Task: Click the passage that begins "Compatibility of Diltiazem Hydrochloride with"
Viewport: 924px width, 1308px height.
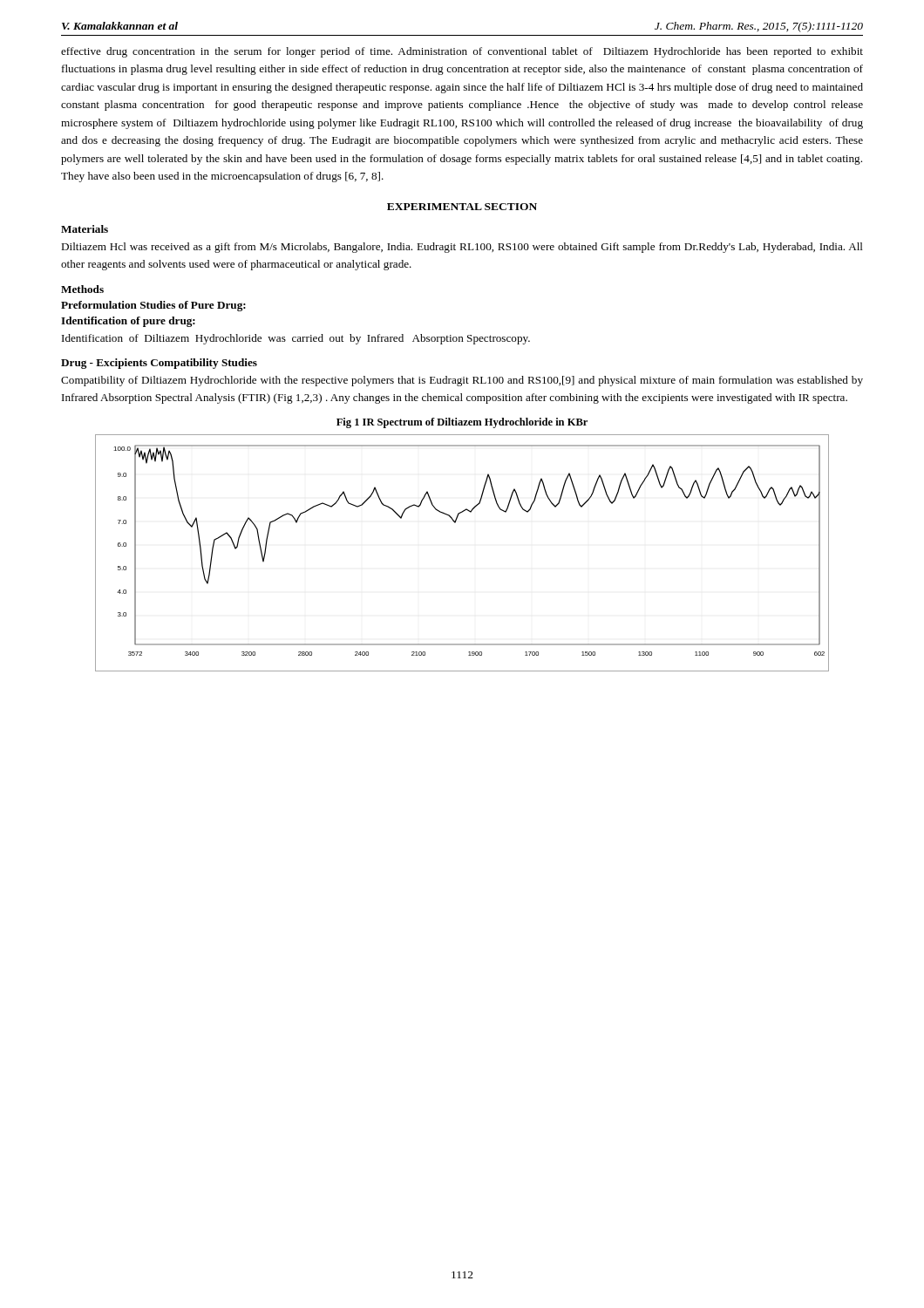Action: click(x=462, y=389)
